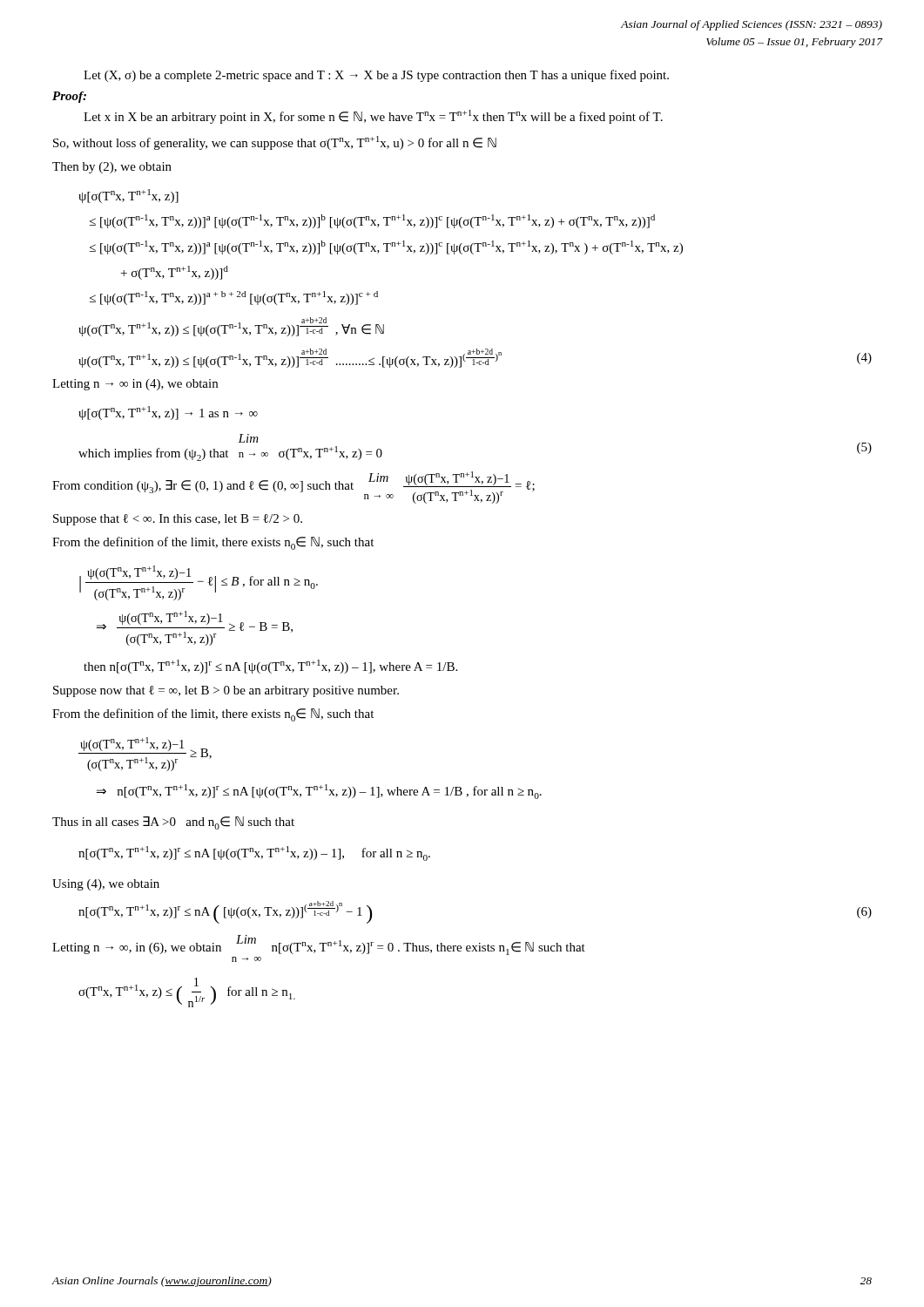Point to the text starting "Letting n → ∞, in (6), we obtain"

[x=462, y=949]
